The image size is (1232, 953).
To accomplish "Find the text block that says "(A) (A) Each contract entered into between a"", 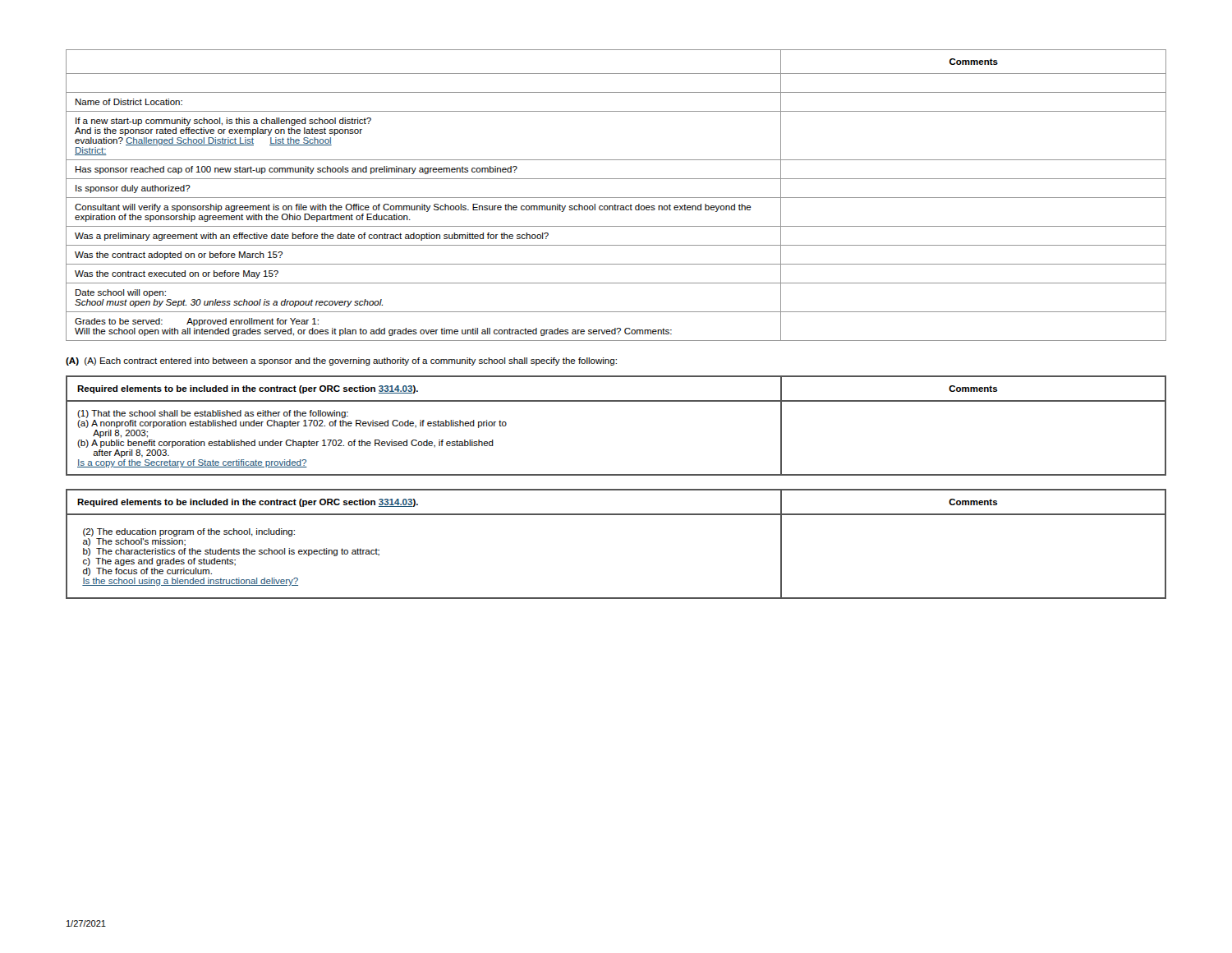I will [342, 361].
